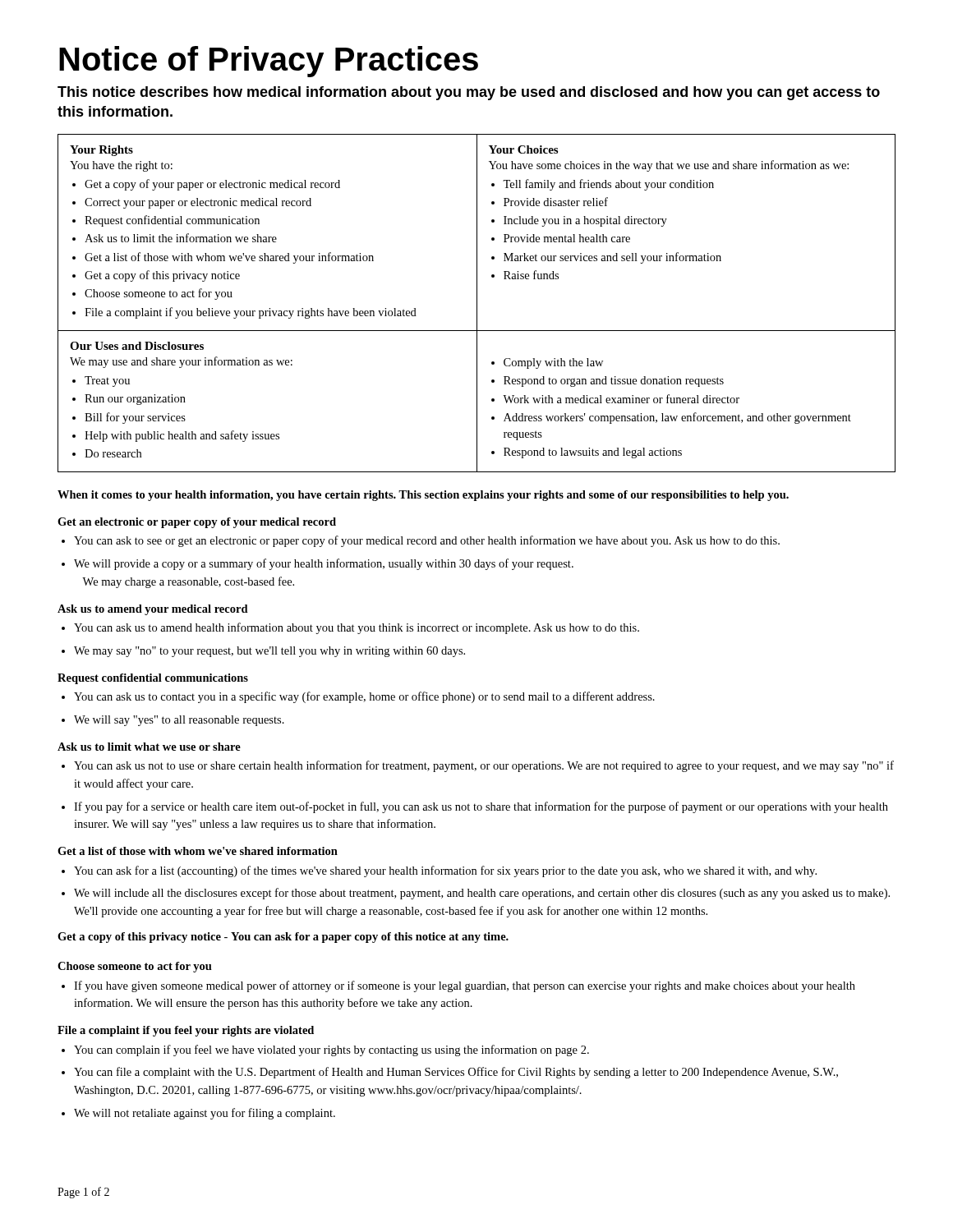This screenshot has height=1232, width=953.
Task: Click on the section header containing "Get an electronic or paper copy of"
Action: [197, 523]
